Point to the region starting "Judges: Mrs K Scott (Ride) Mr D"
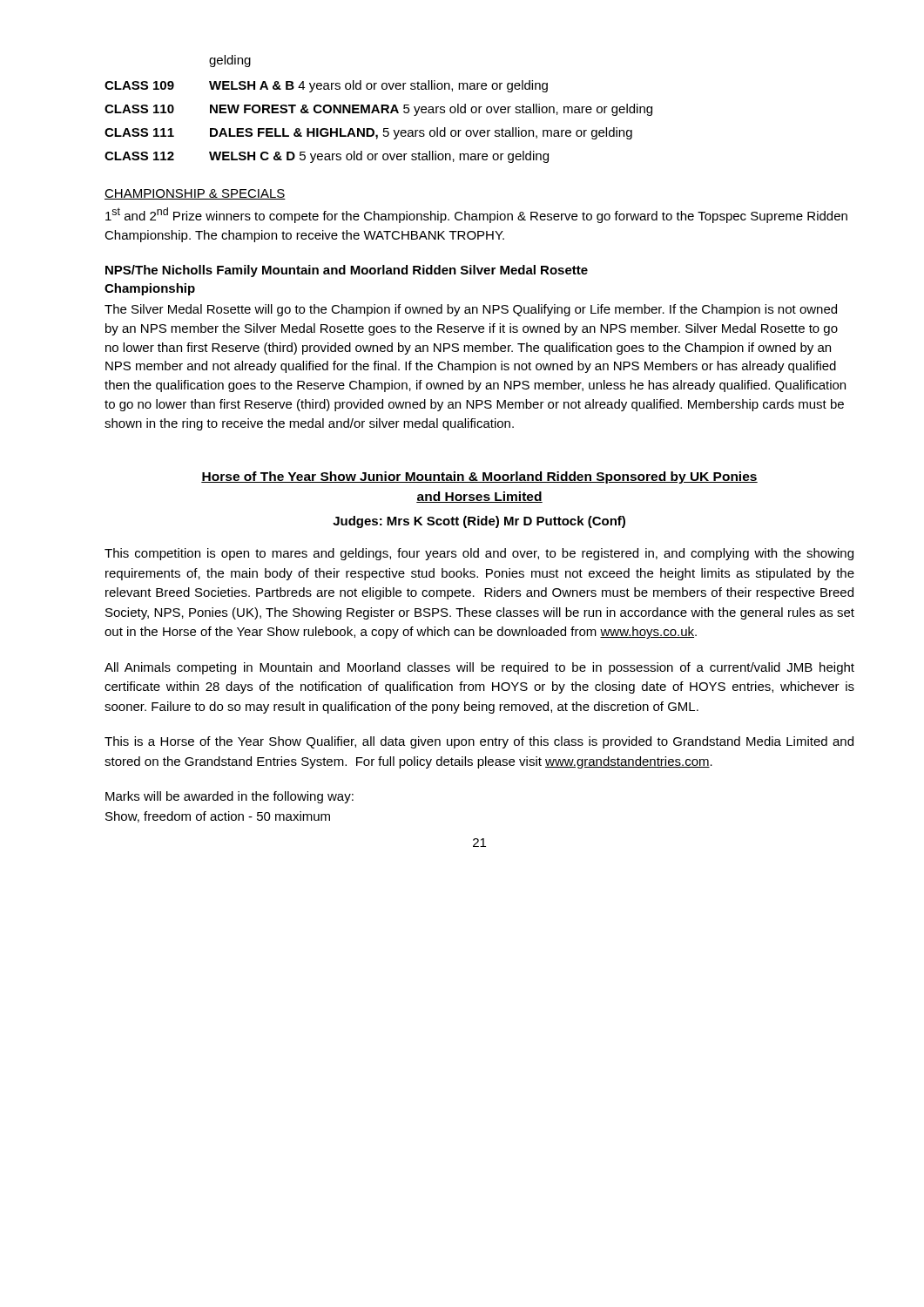Image resolution: width=924 pixels, height=1307 pixels. point(479,521)
